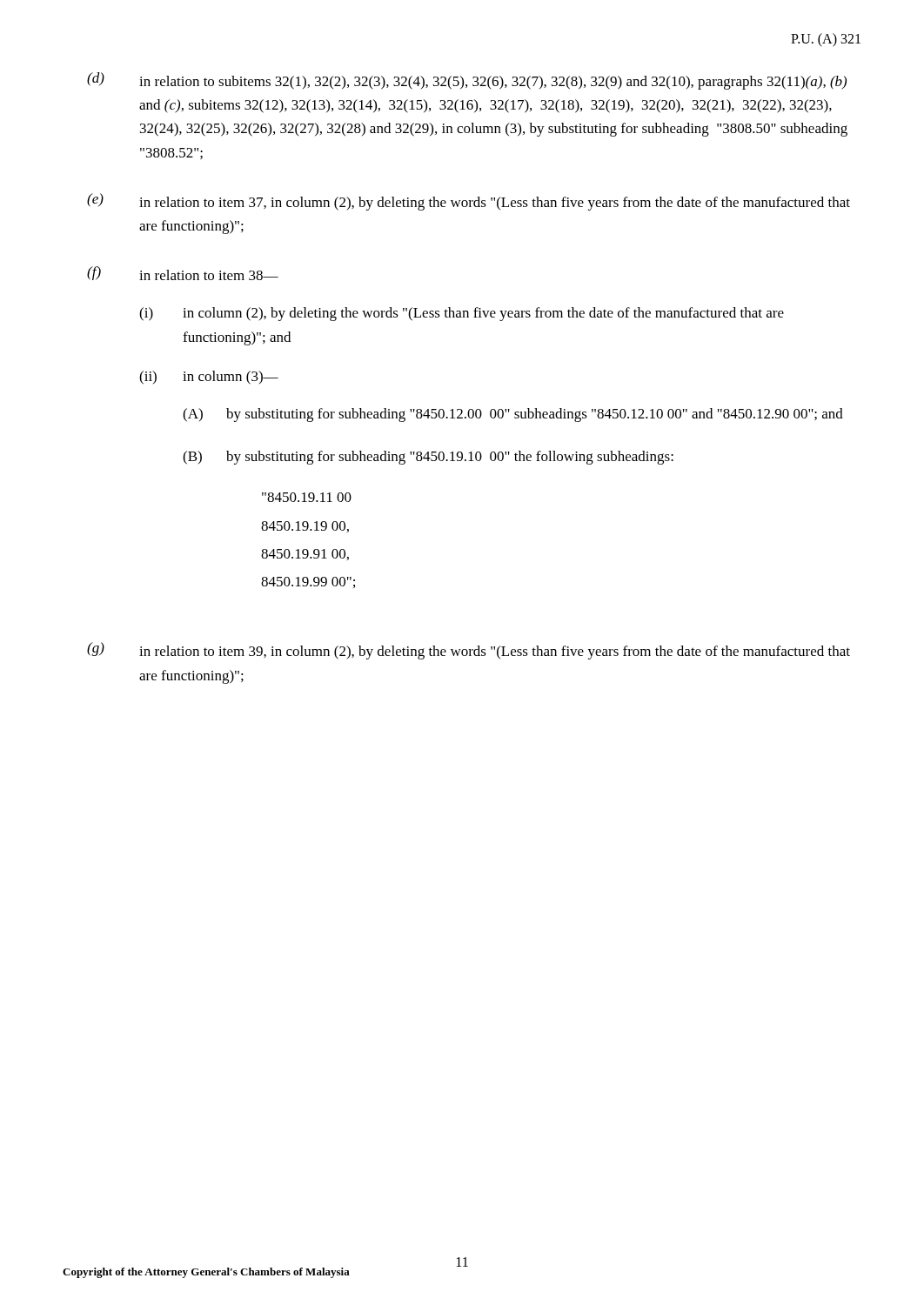Find the passage starting "(A) by substituting for subheading "8450.12.00 00""
Image resolution: width=924 pixels, height=1305 pixels.
click(519, 414)
